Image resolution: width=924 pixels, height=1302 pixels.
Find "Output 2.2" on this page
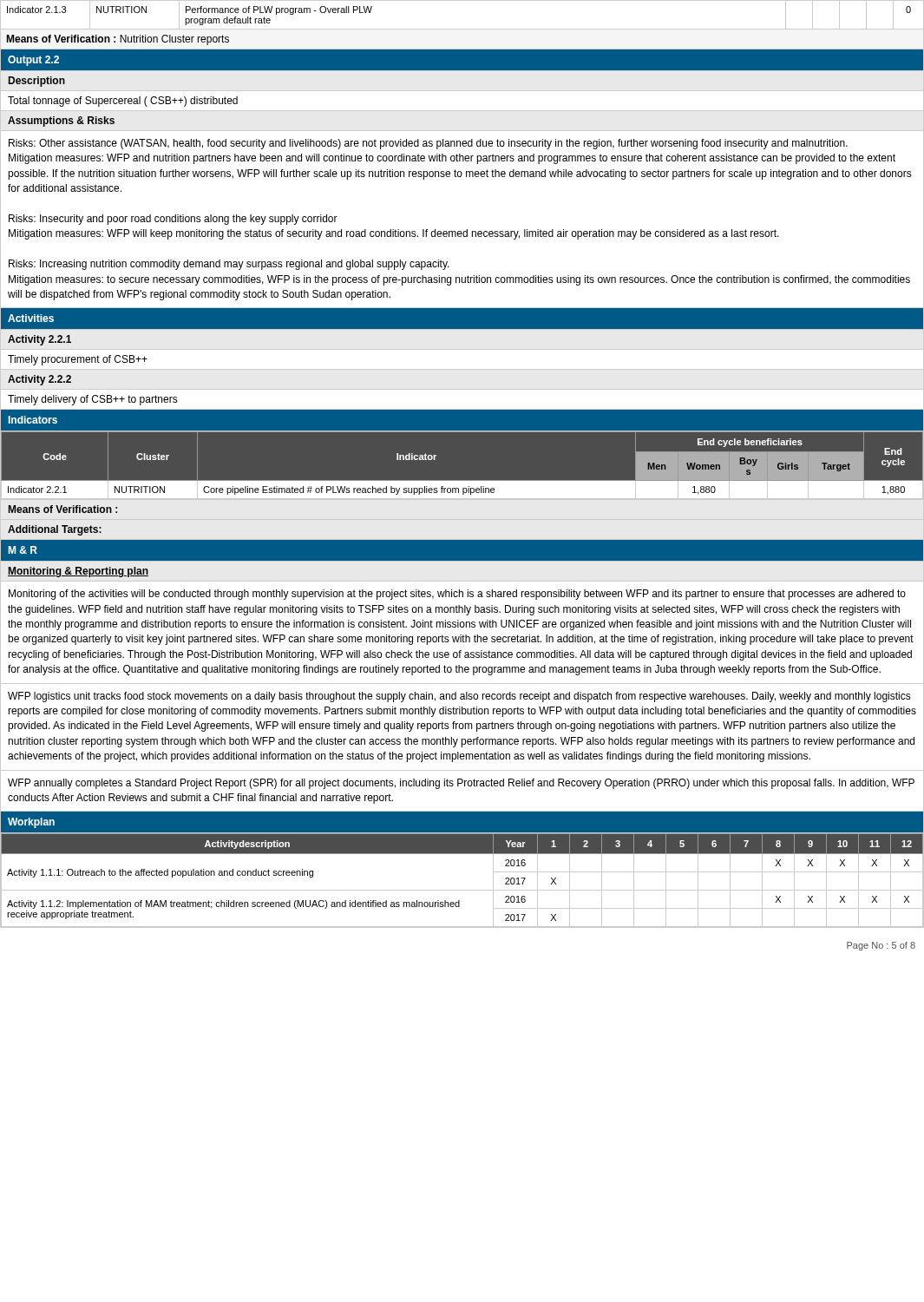point(34,60)
